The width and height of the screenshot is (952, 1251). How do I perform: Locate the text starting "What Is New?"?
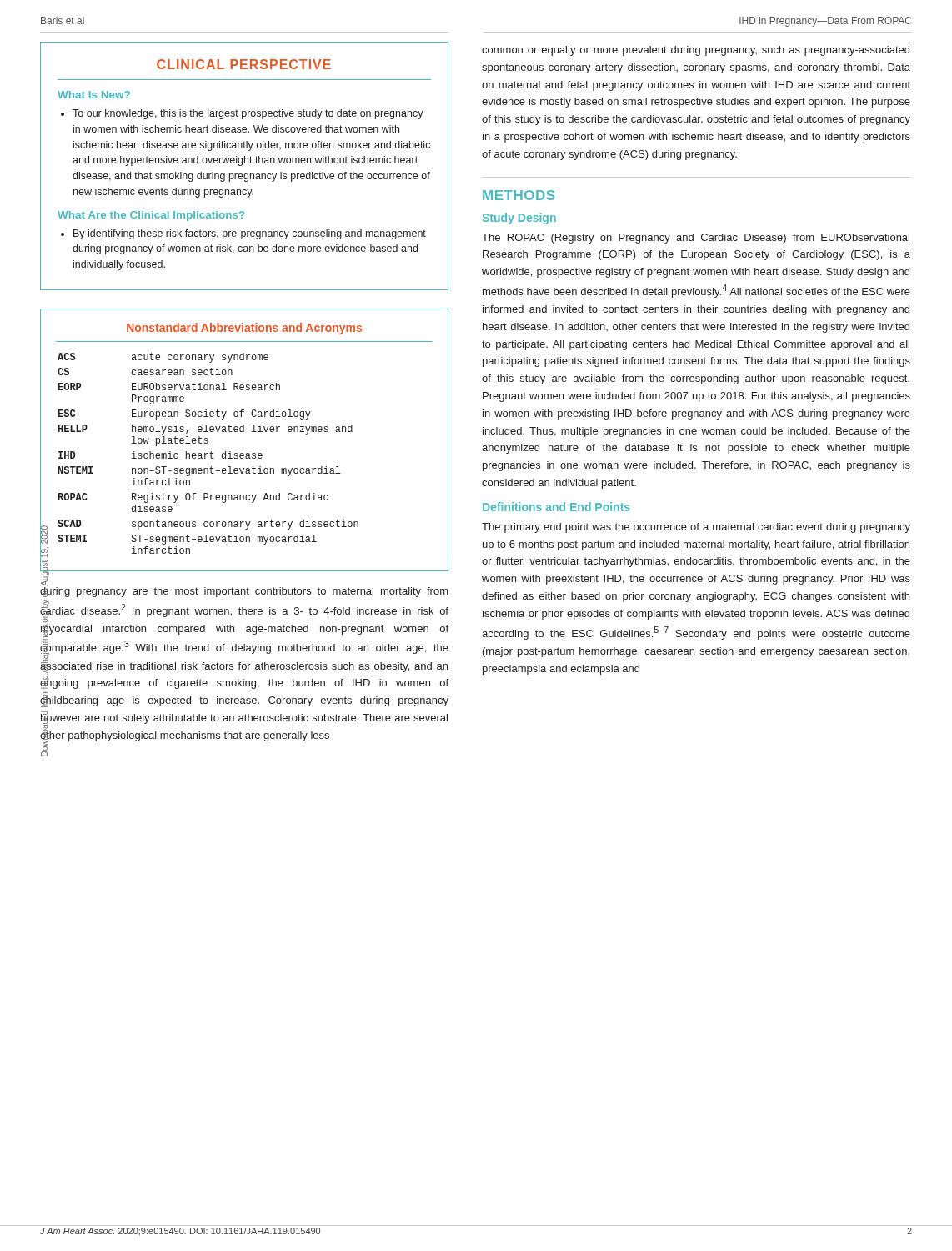click(x=94, y=95)
